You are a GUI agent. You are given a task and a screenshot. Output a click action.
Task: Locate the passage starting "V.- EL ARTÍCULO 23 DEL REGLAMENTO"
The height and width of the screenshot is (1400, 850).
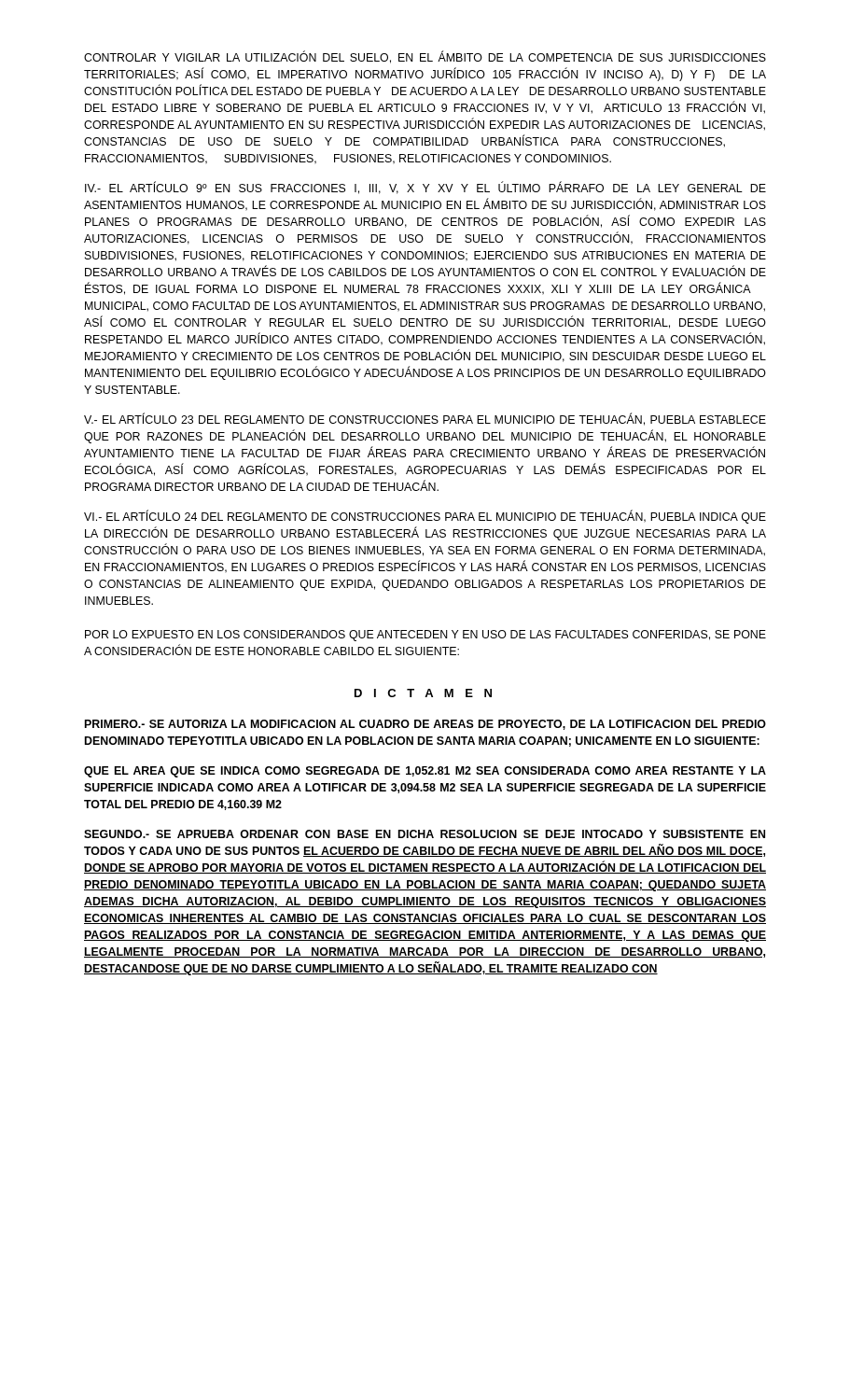click(x=425, y=453)
